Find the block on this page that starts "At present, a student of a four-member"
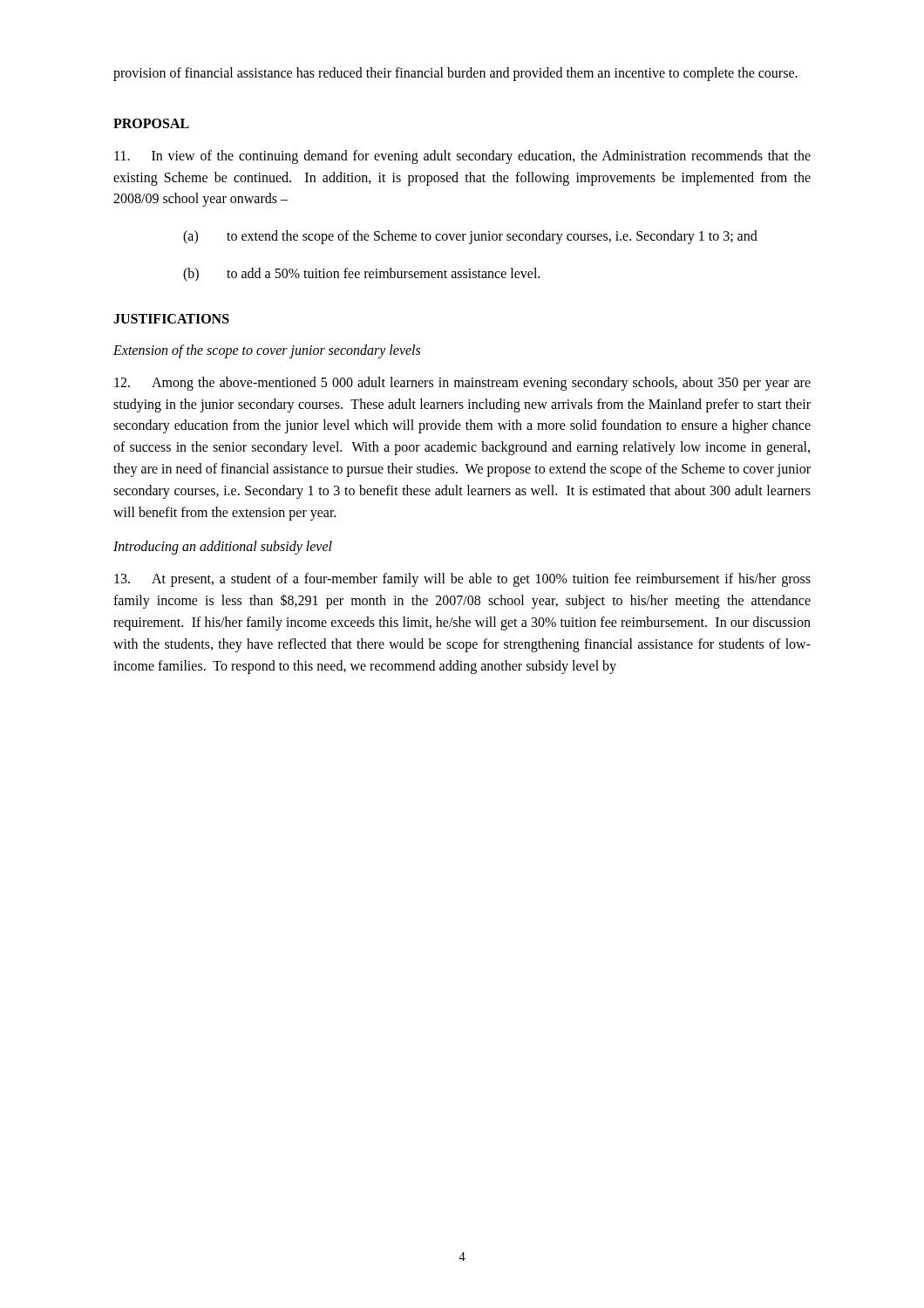The width and height of the screenshot is (924, 1308). (x=462, y=623)
